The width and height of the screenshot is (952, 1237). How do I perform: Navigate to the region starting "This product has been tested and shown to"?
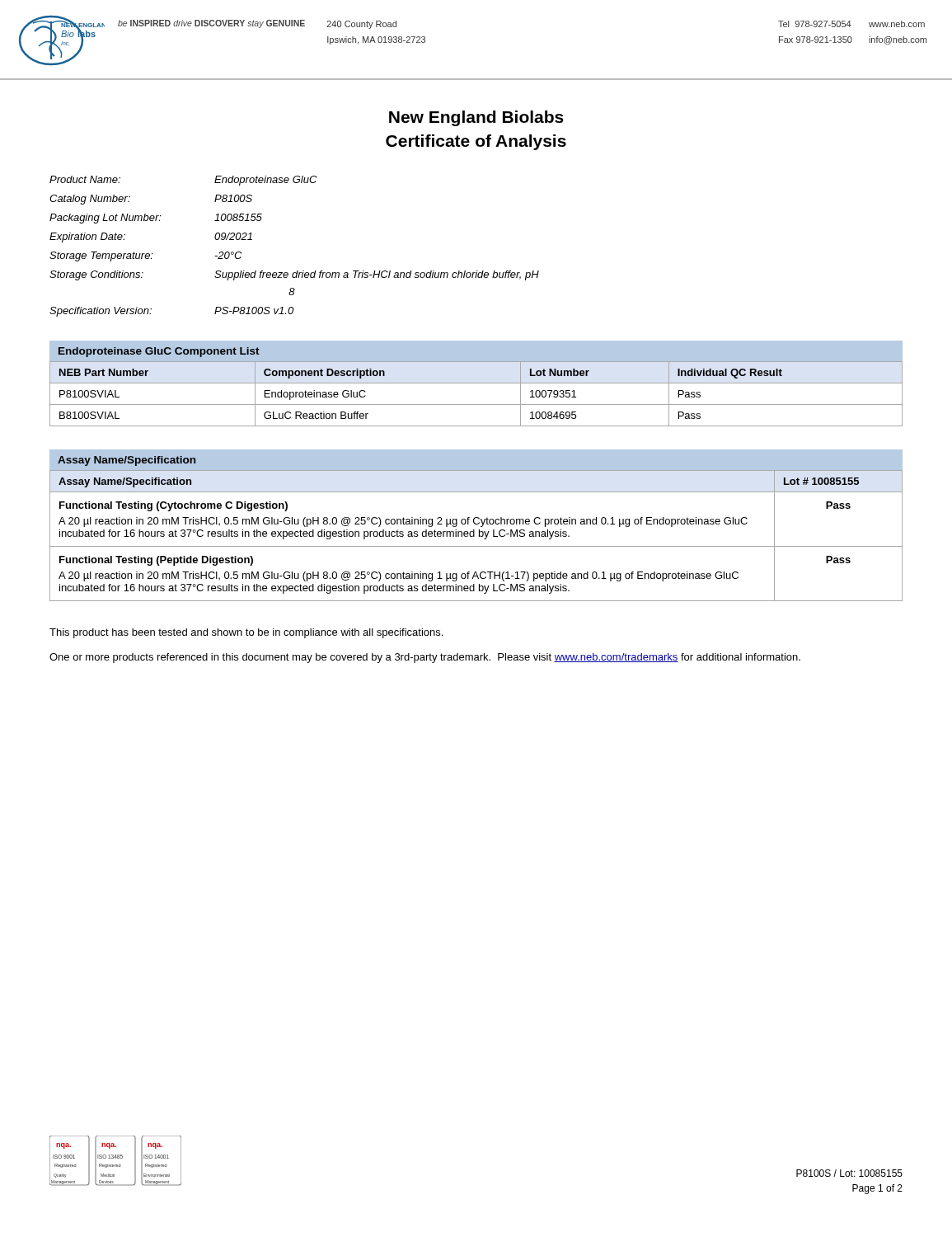pyautogui.click(x=247, y=632)
